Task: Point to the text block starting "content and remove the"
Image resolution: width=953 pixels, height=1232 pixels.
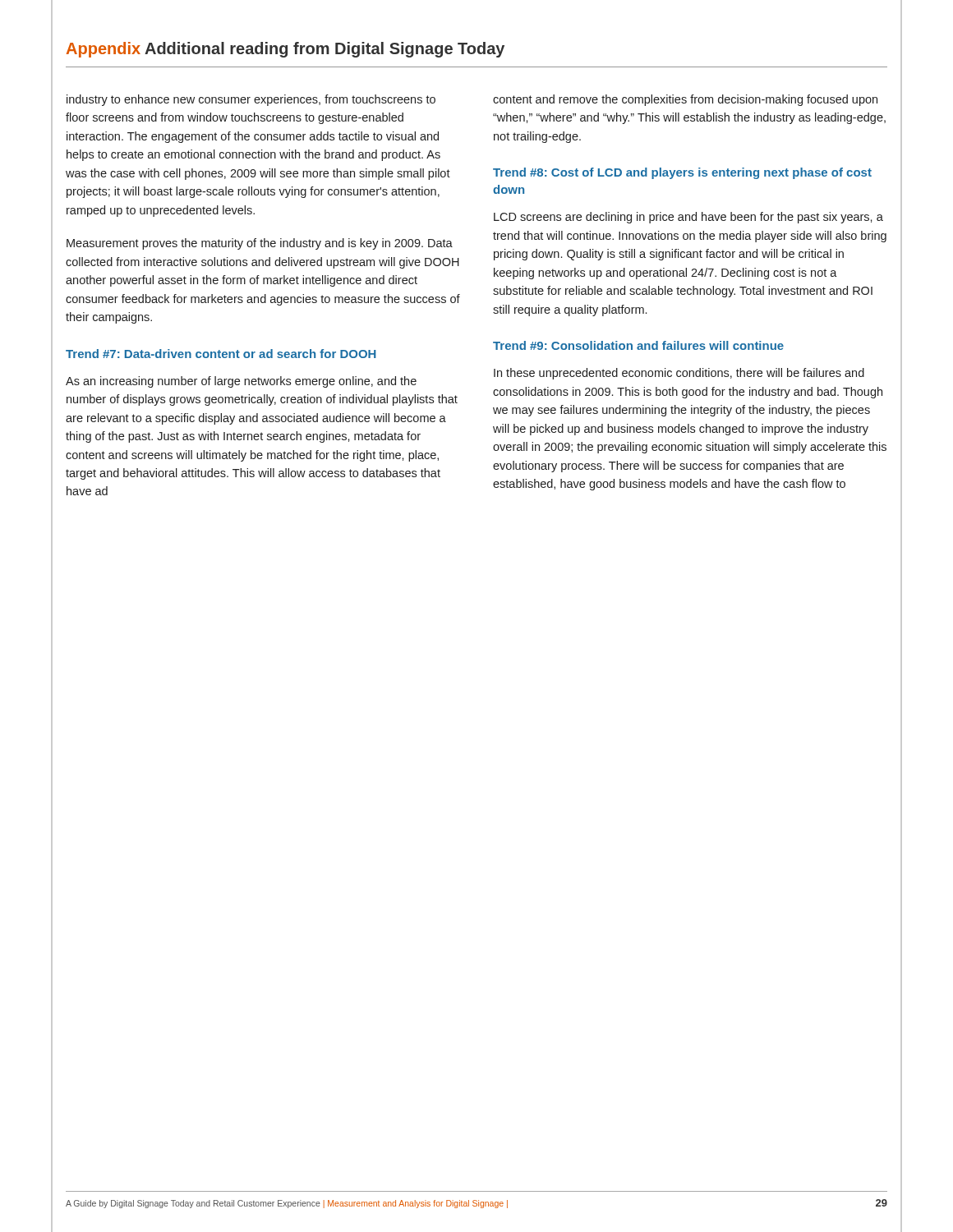Action: click(x=690, y=118)
